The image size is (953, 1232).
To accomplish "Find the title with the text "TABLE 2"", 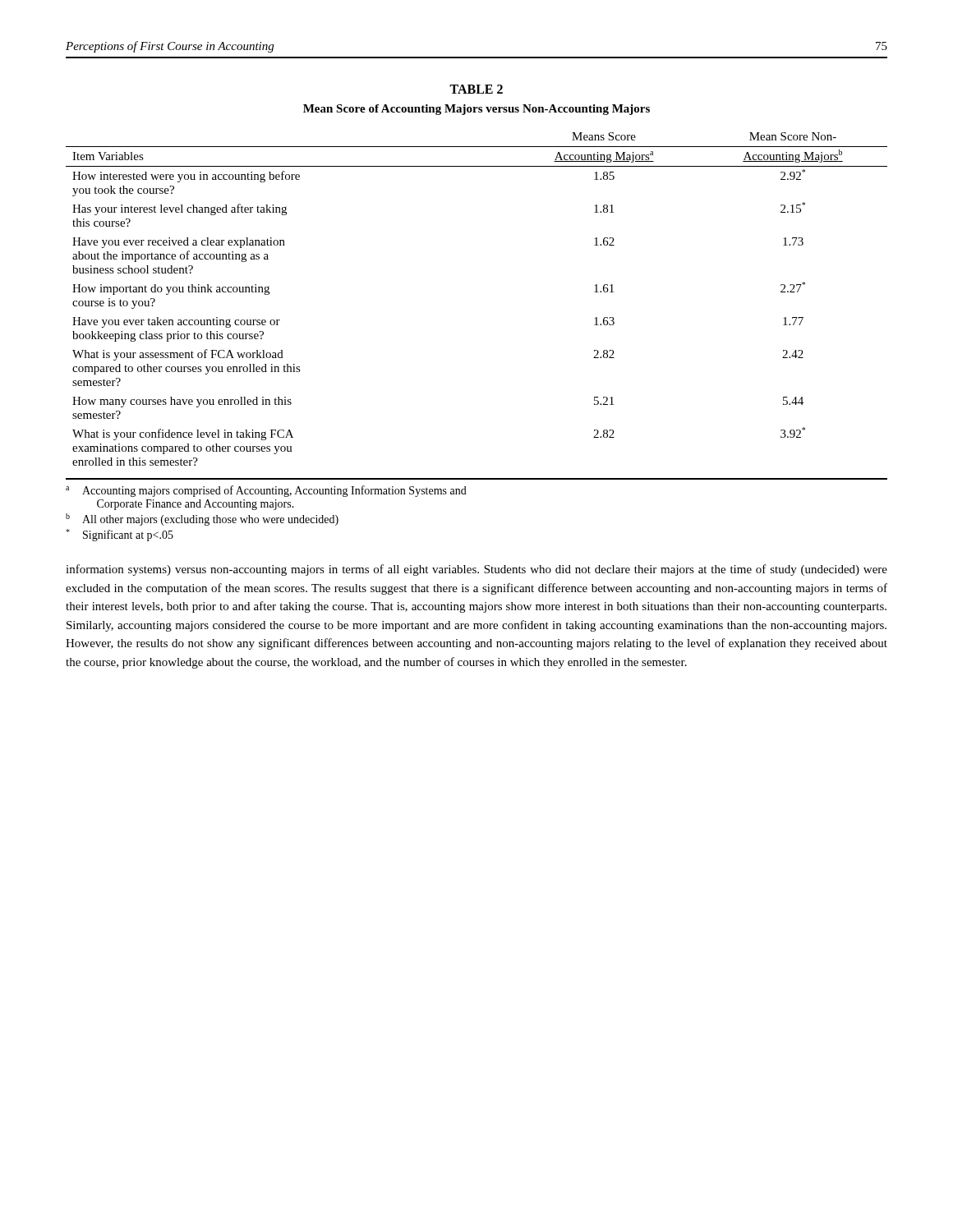I will (476, 89).
